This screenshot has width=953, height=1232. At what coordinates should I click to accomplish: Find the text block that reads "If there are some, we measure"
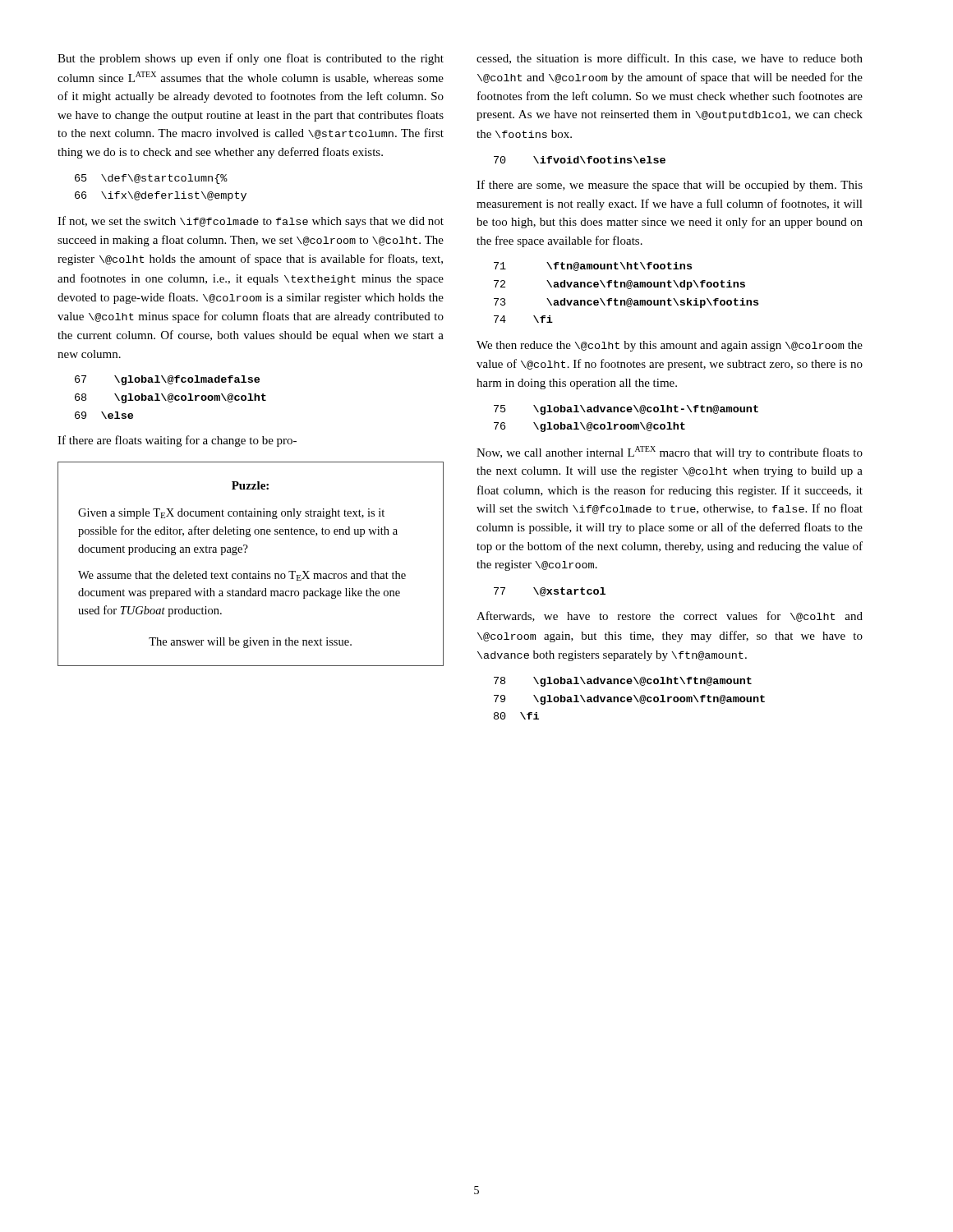670,213
